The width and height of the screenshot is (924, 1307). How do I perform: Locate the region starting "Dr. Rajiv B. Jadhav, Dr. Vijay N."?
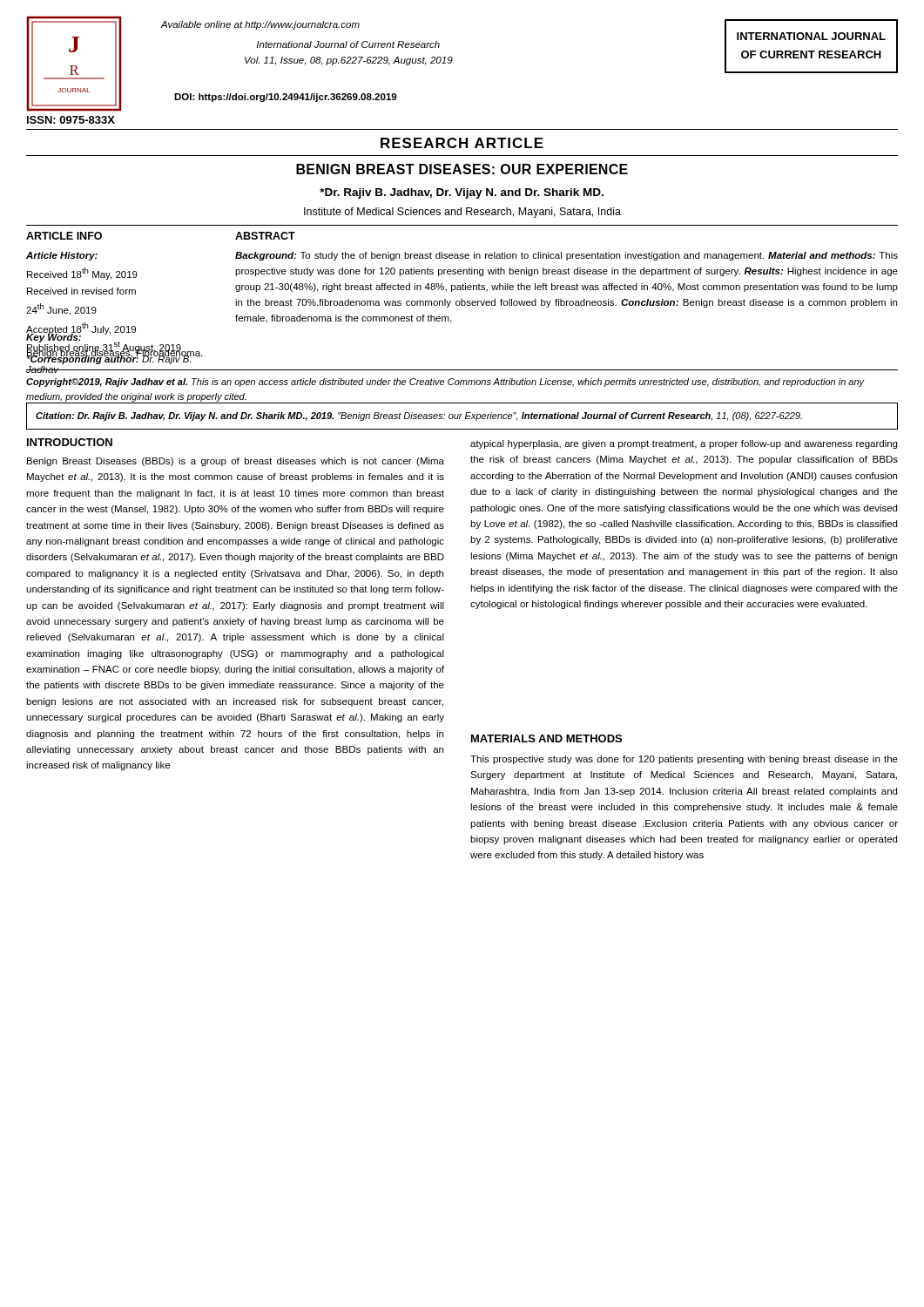[462, 192]
